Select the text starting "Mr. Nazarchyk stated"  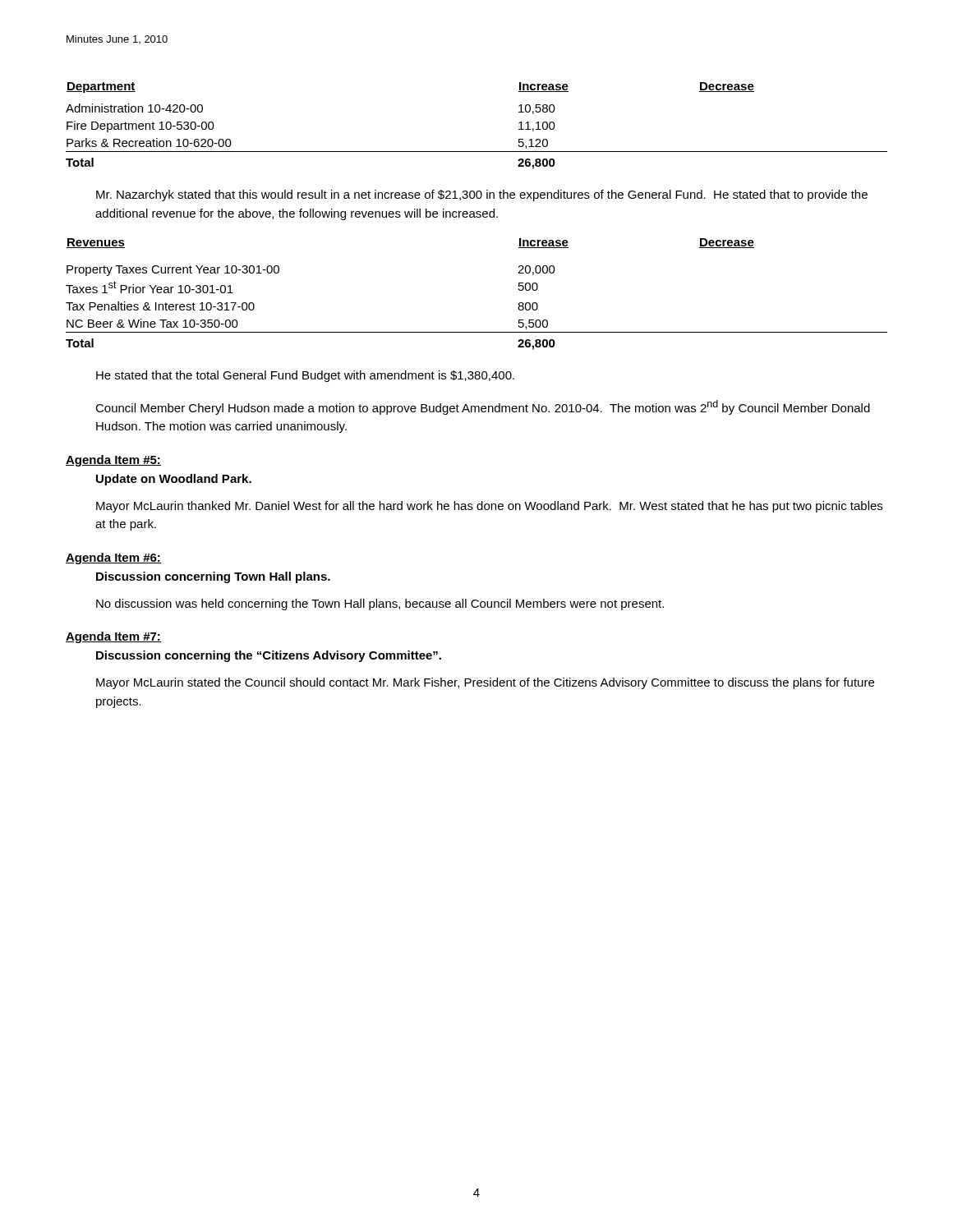tap(482, 203)
